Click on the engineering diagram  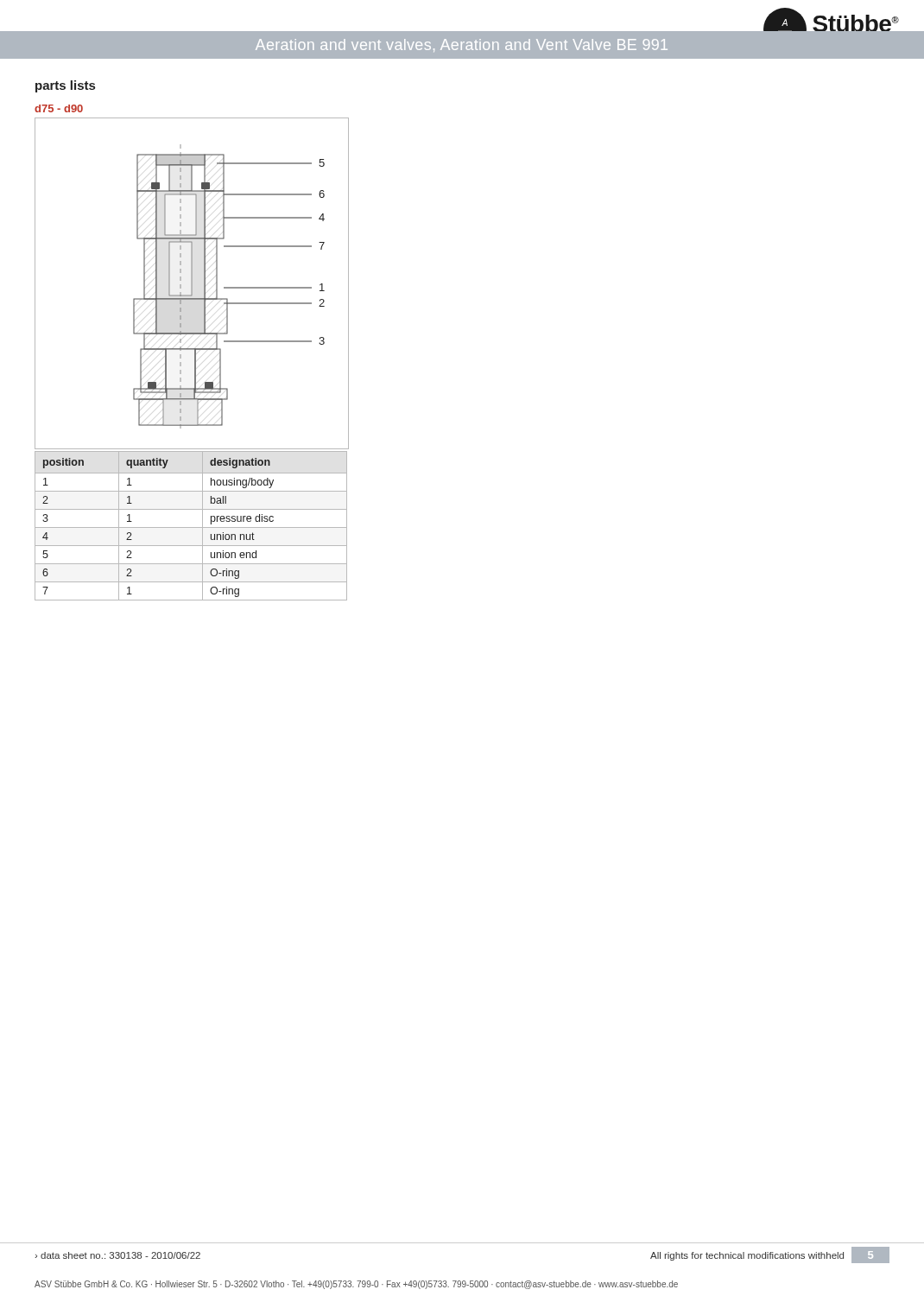192,283
